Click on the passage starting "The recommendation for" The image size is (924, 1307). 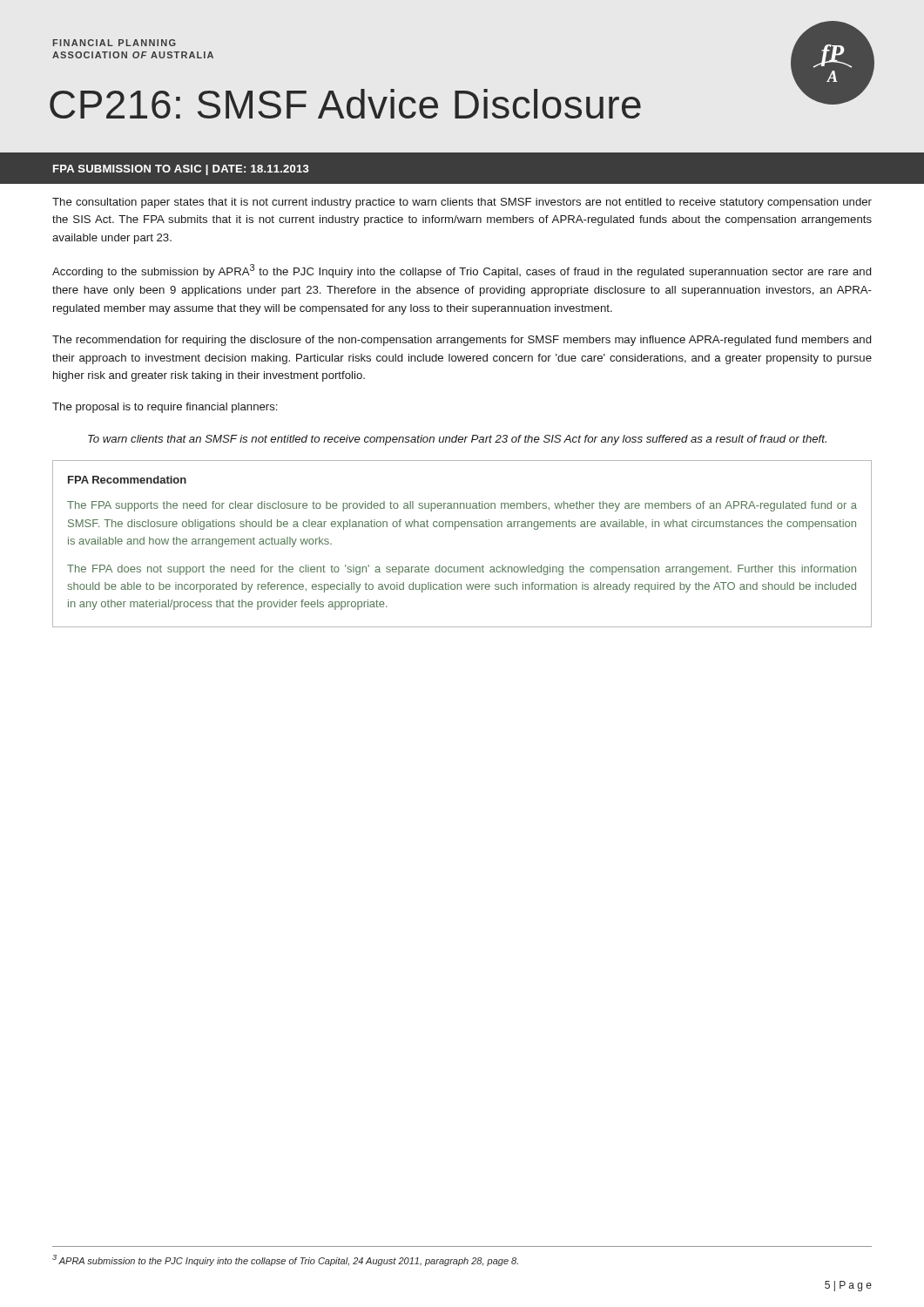pyautogui.click(x=462, y=357)
